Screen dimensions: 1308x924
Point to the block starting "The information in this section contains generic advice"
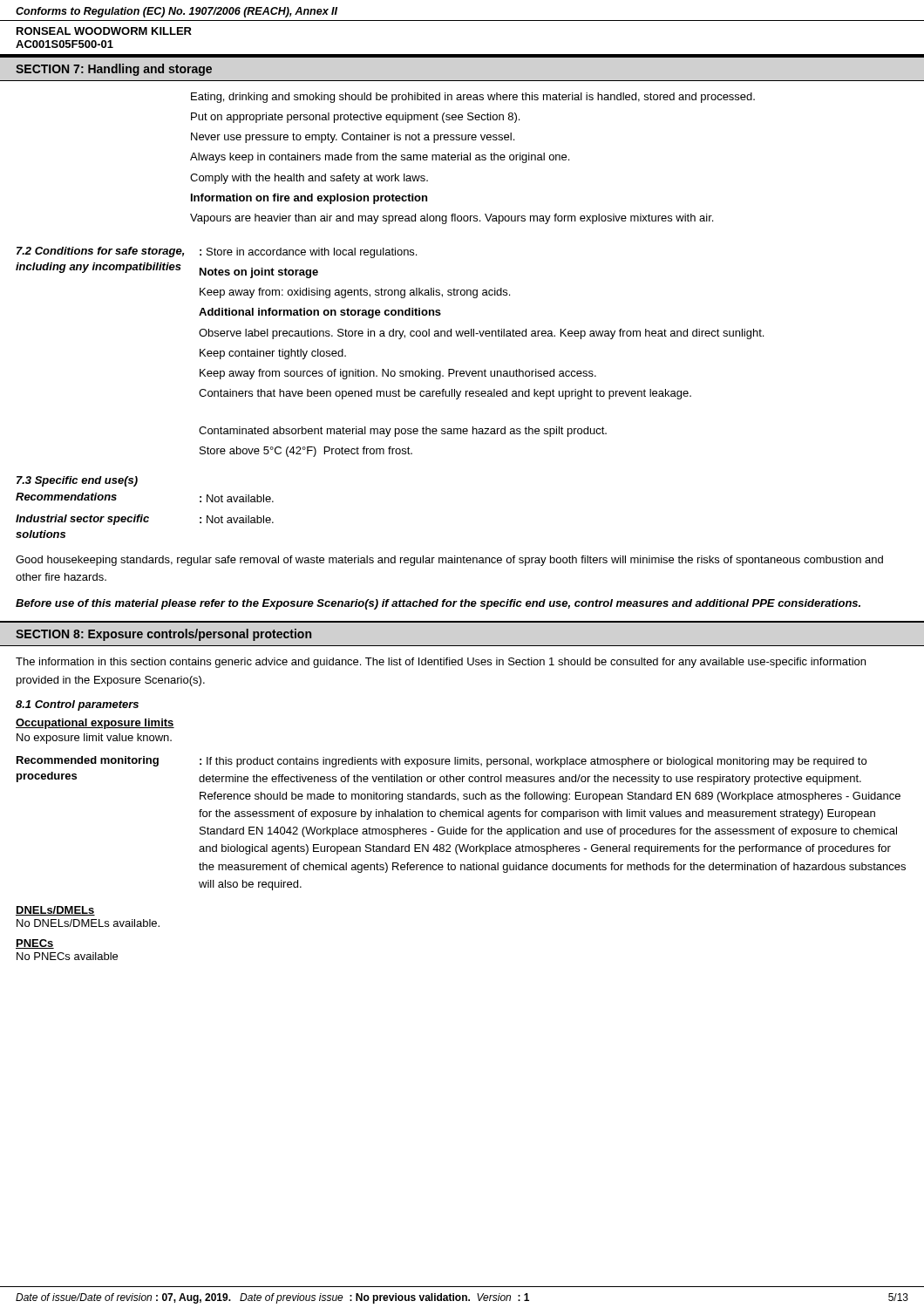[441, 671]
